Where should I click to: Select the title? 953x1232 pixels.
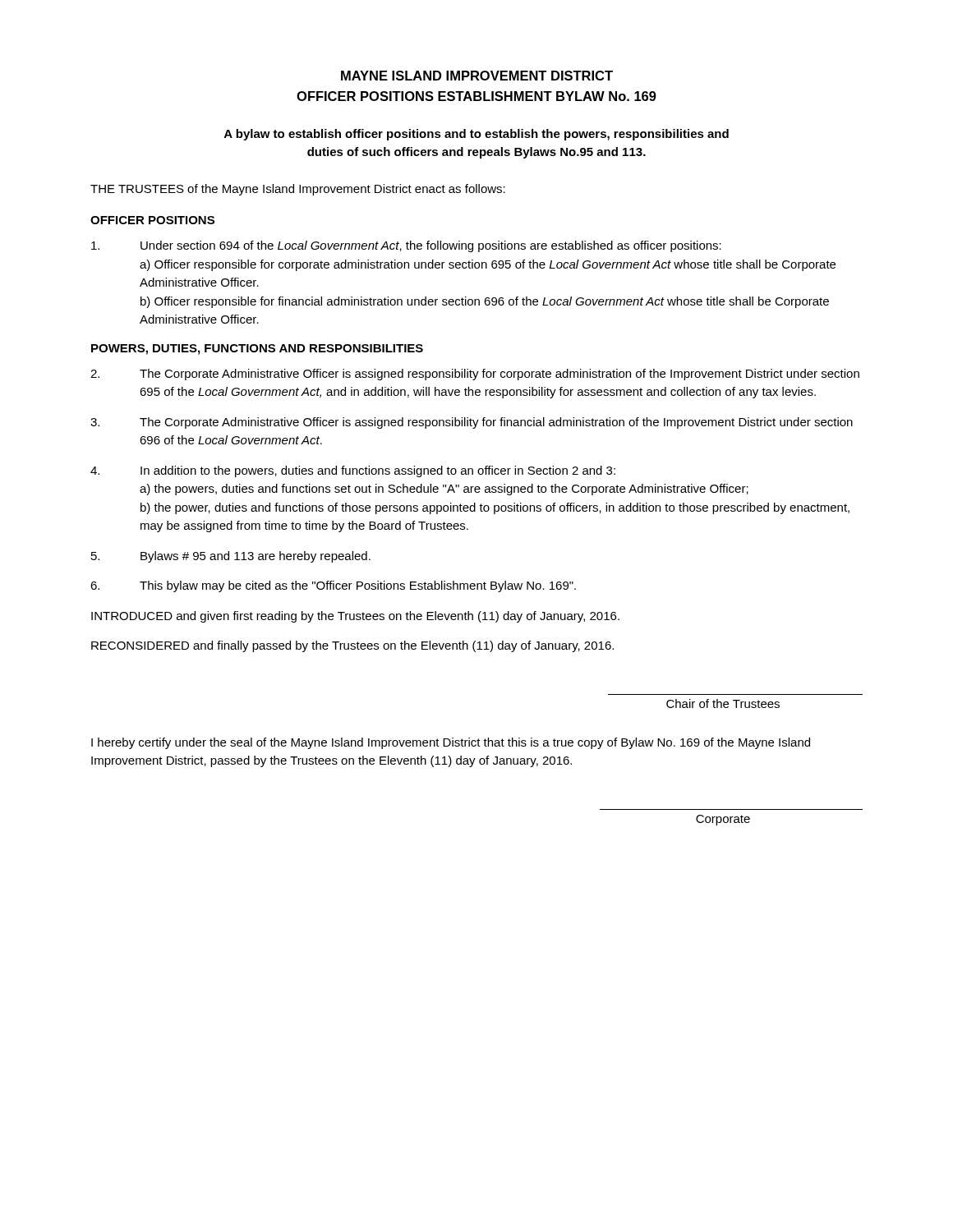476,86
